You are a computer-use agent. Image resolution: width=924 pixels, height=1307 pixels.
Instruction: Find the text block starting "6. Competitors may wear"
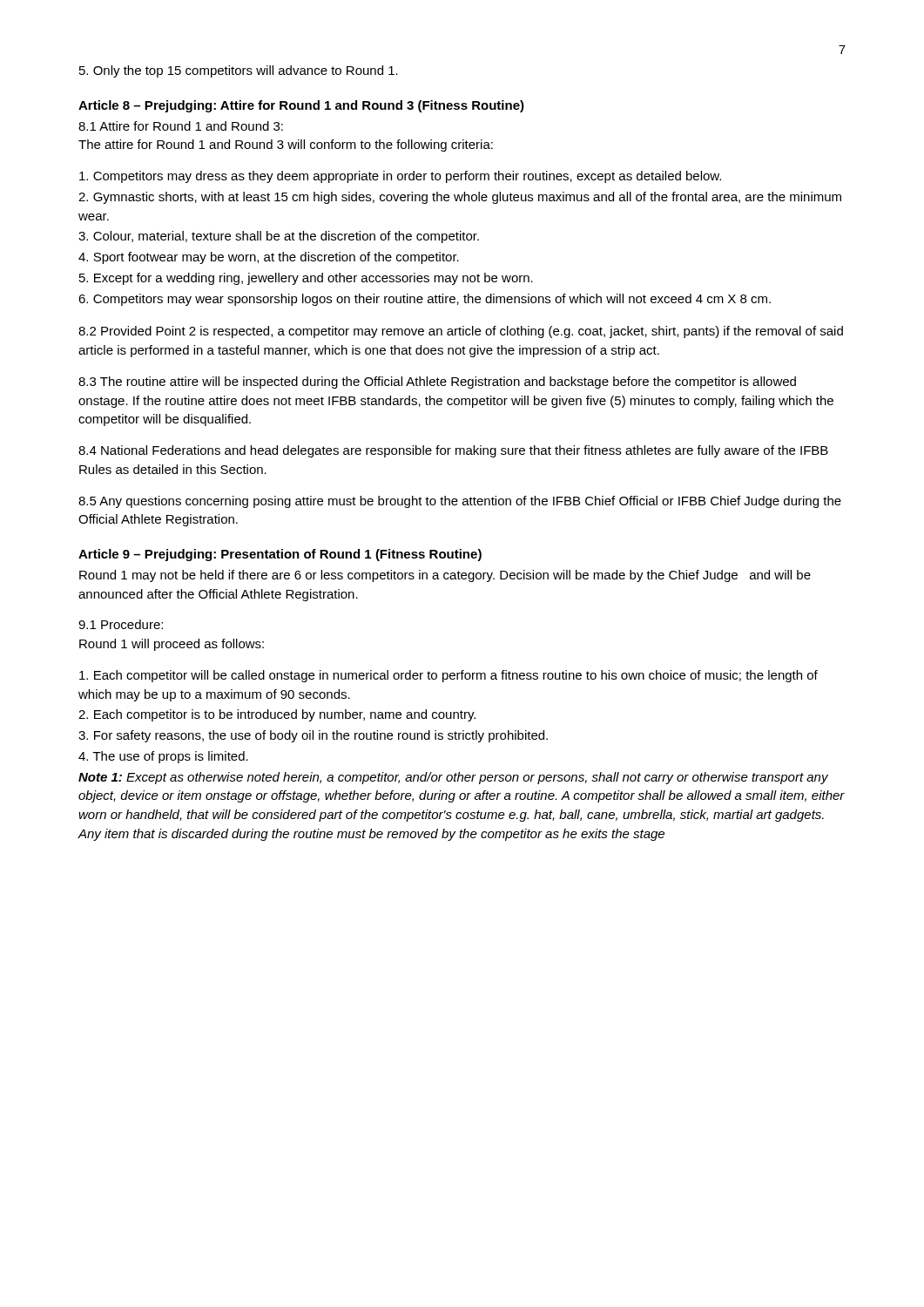[x=425, y=298]
